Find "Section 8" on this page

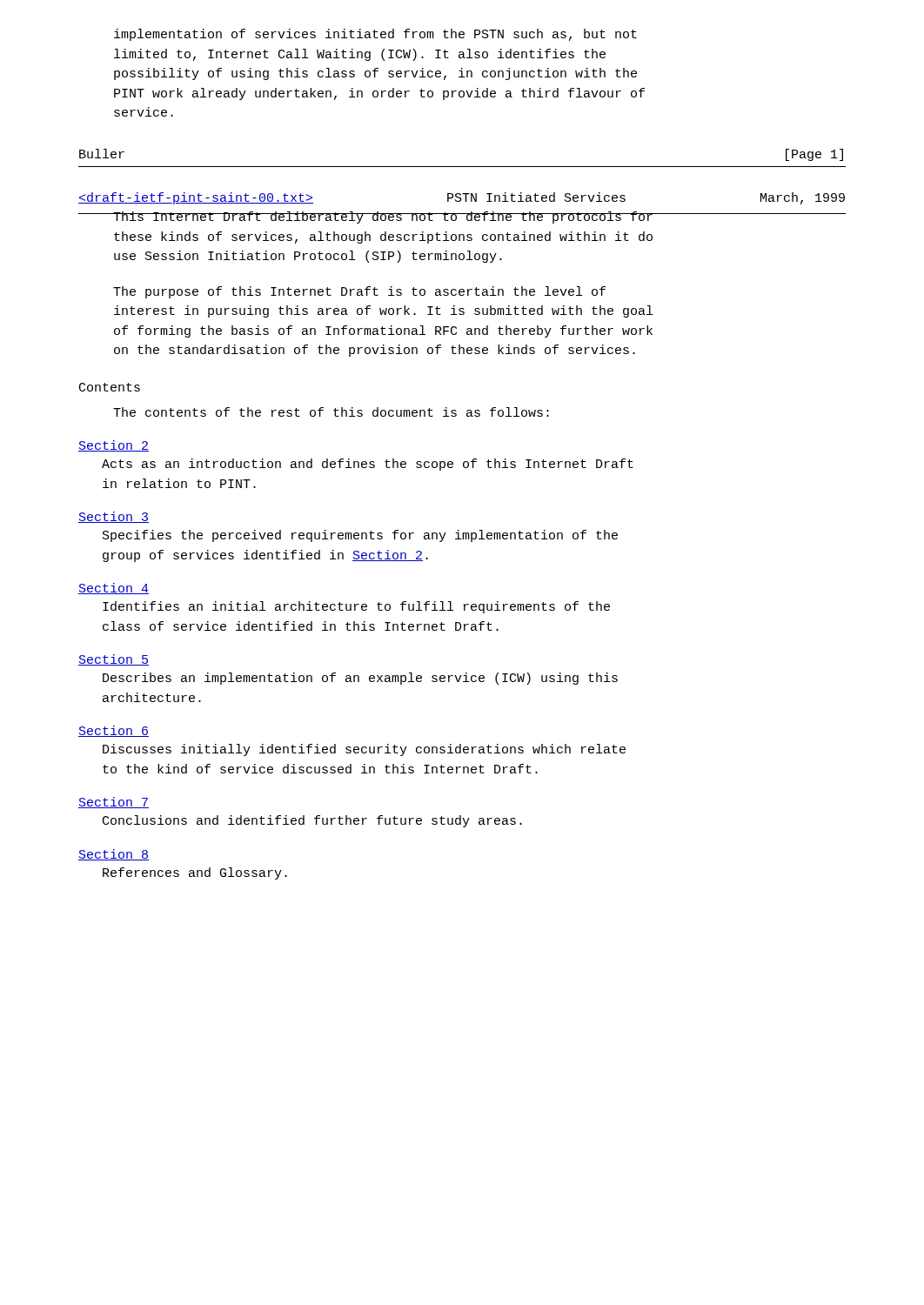click(x=114, y=855)
